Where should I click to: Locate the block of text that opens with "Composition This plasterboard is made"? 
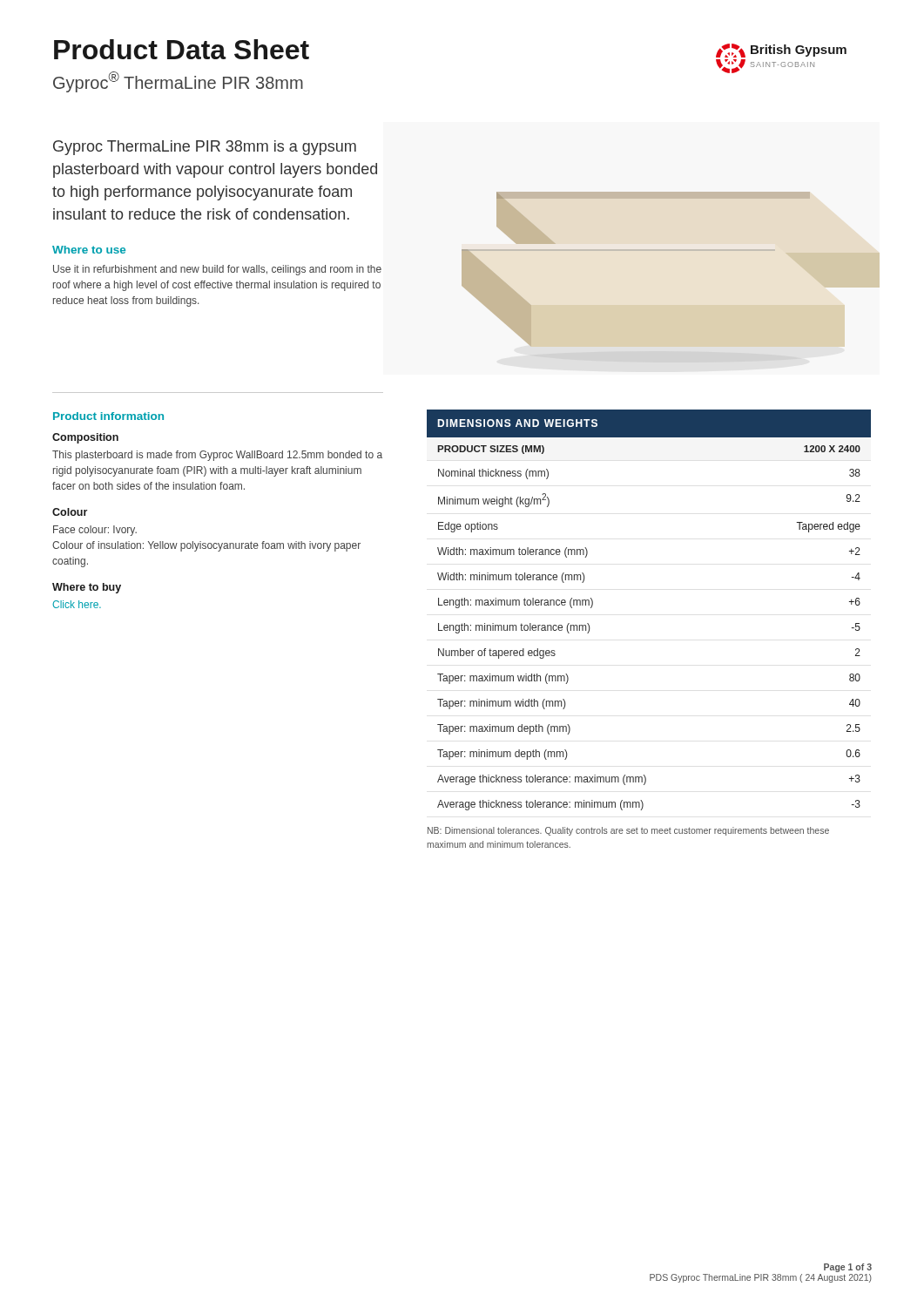pos(218,463)
